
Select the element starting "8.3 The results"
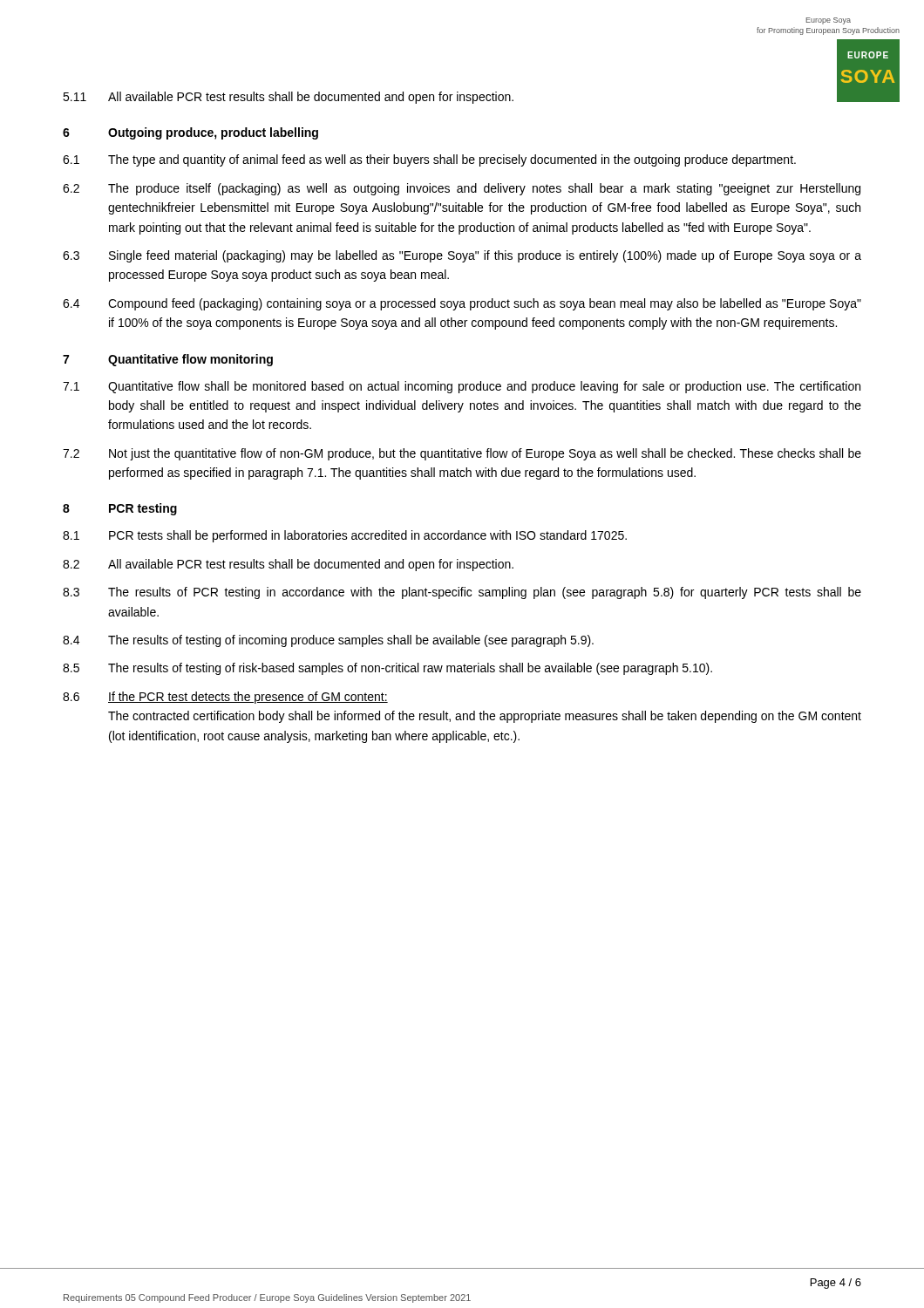(462, 602)
